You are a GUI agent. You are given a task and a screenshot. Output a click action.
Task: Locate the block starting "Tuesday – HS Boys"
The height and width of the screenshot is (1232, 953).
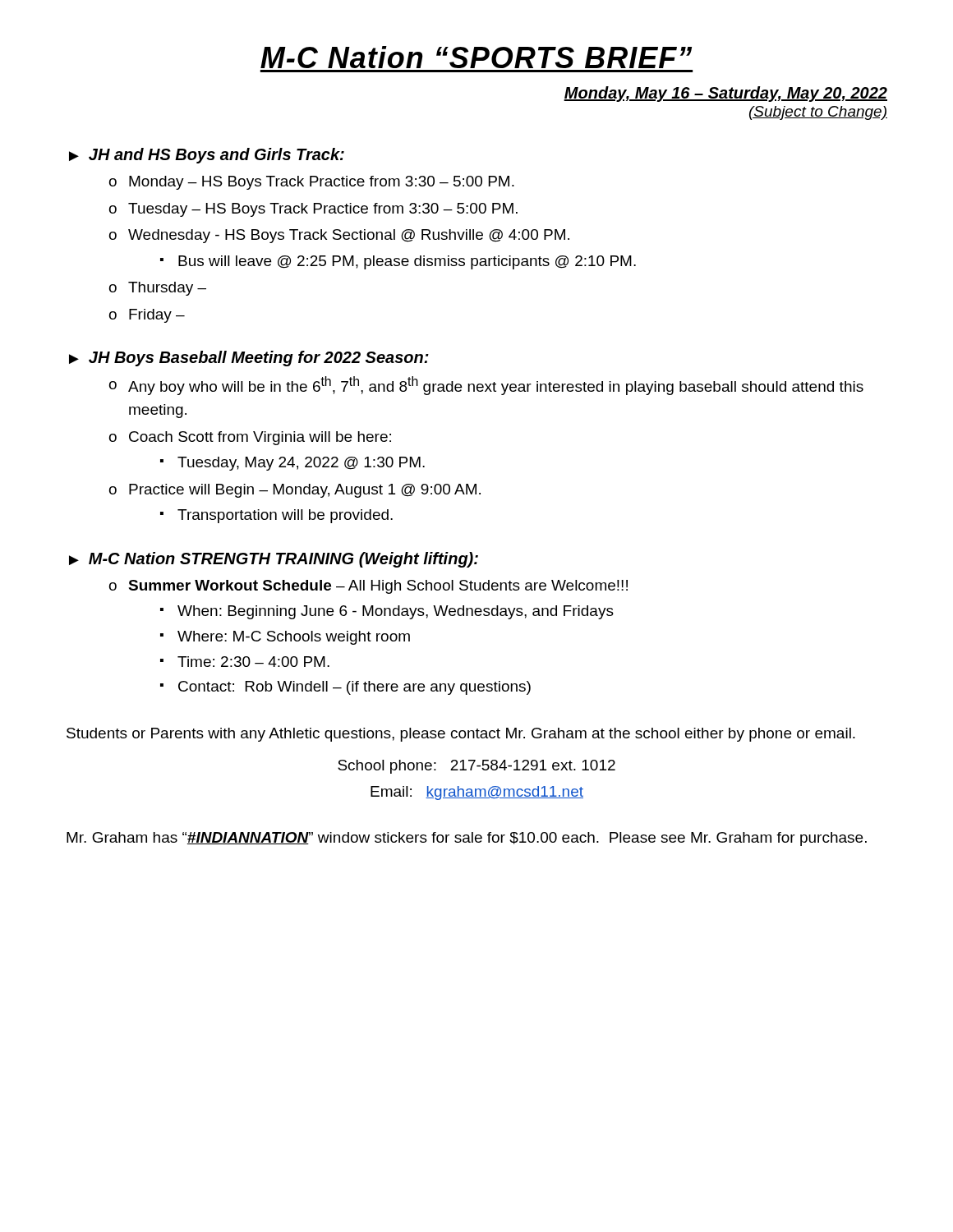coord(324,208)
